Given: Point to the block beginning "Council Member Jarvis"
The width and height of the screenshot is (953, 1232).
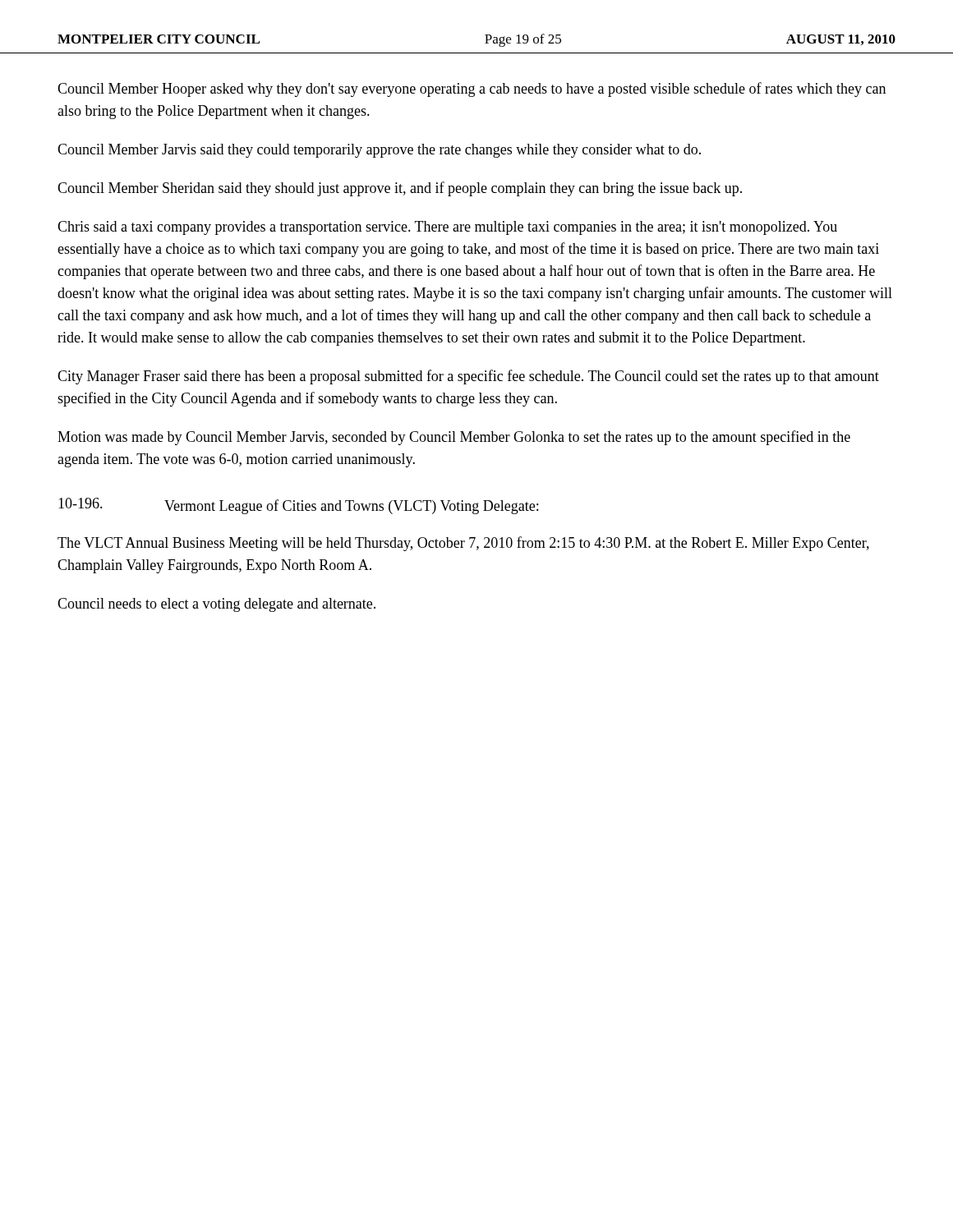Looking at the screenshot, I should point(380,150).
